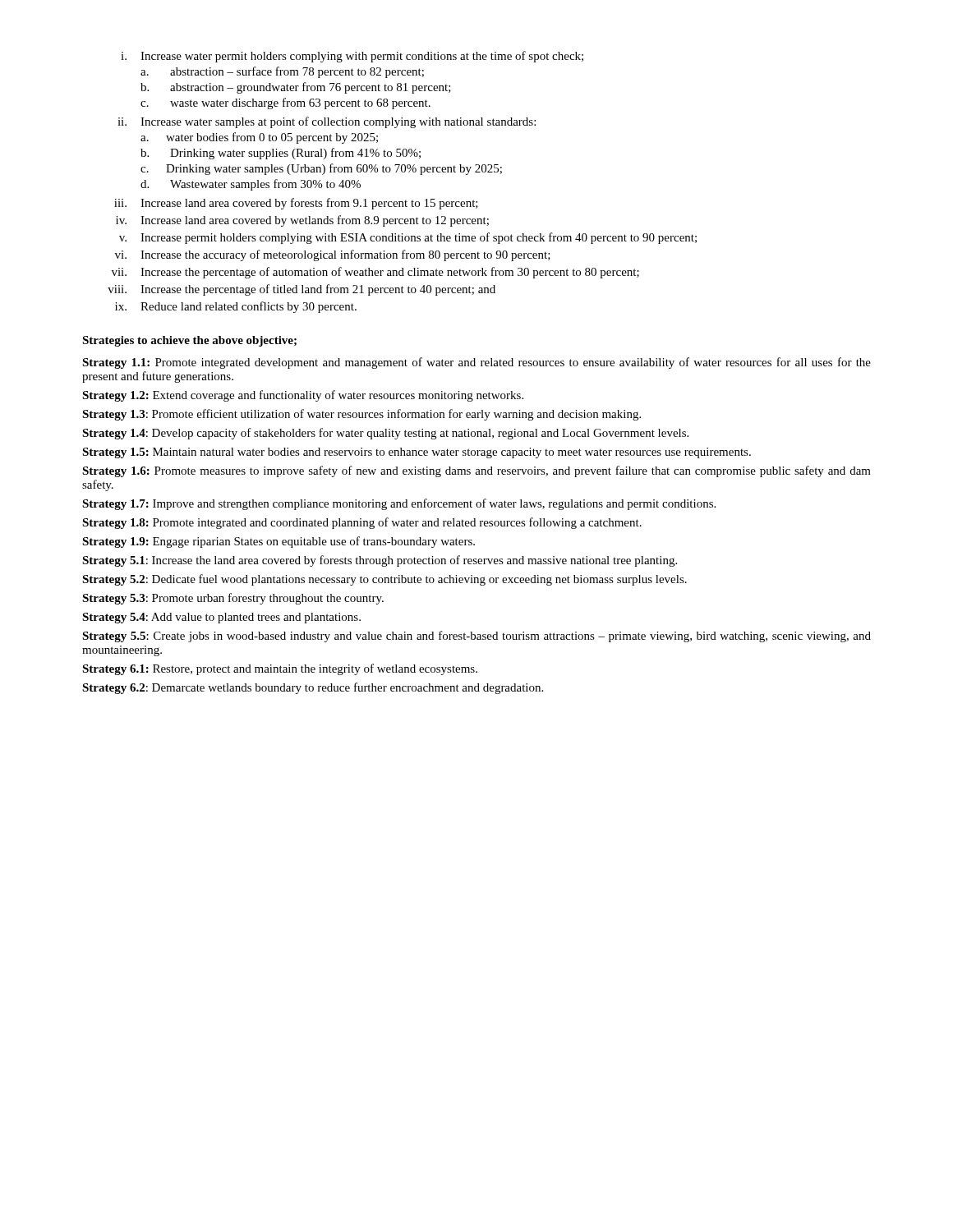
Task: Click the passage that begins "Strategy 1.5: Maintain"
Action: coord(417,452)
